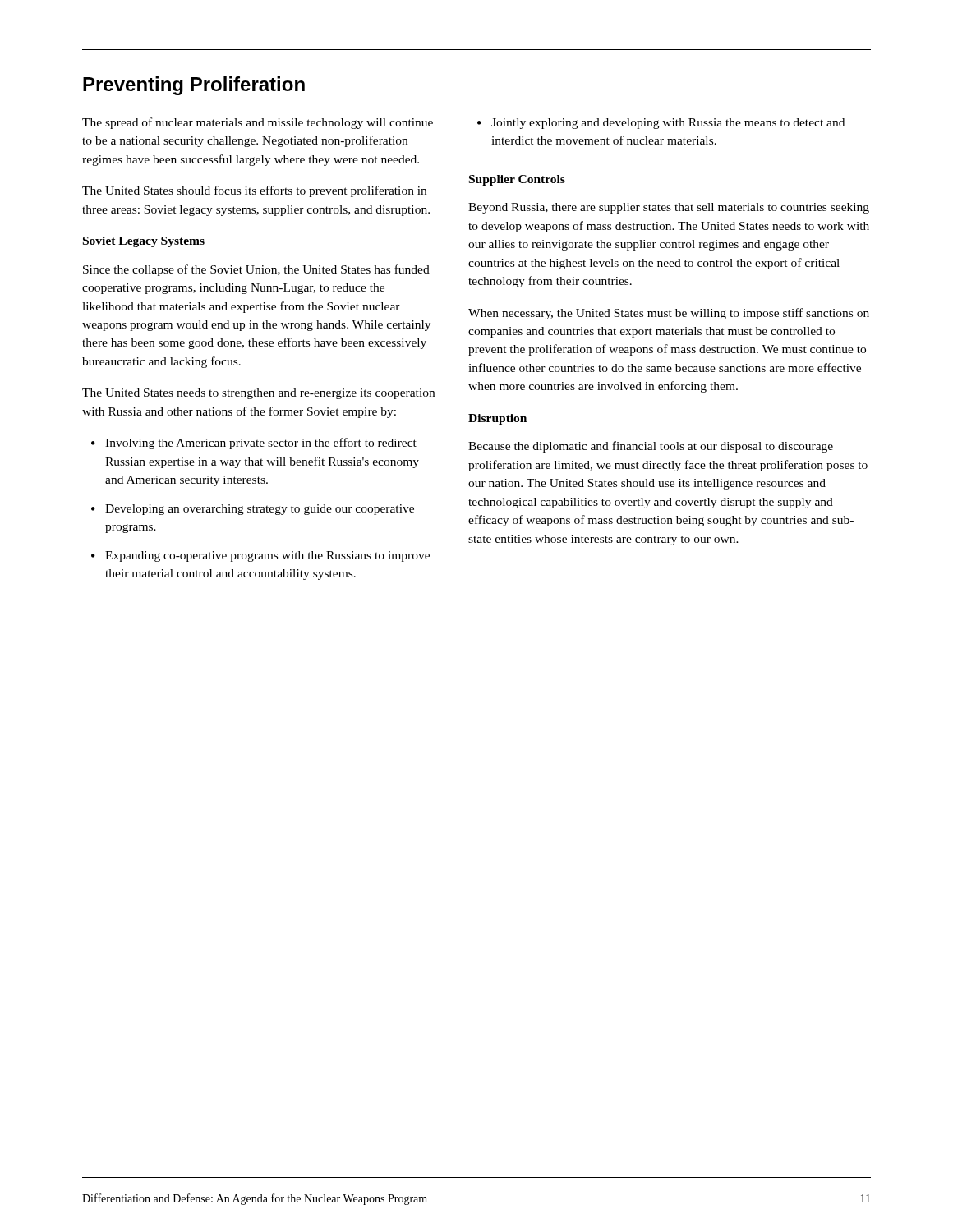Locate the section header that reads "Soviet Legacy Systems"
The height and width of the screenshot is (1232, 953).
pos(143,240)
